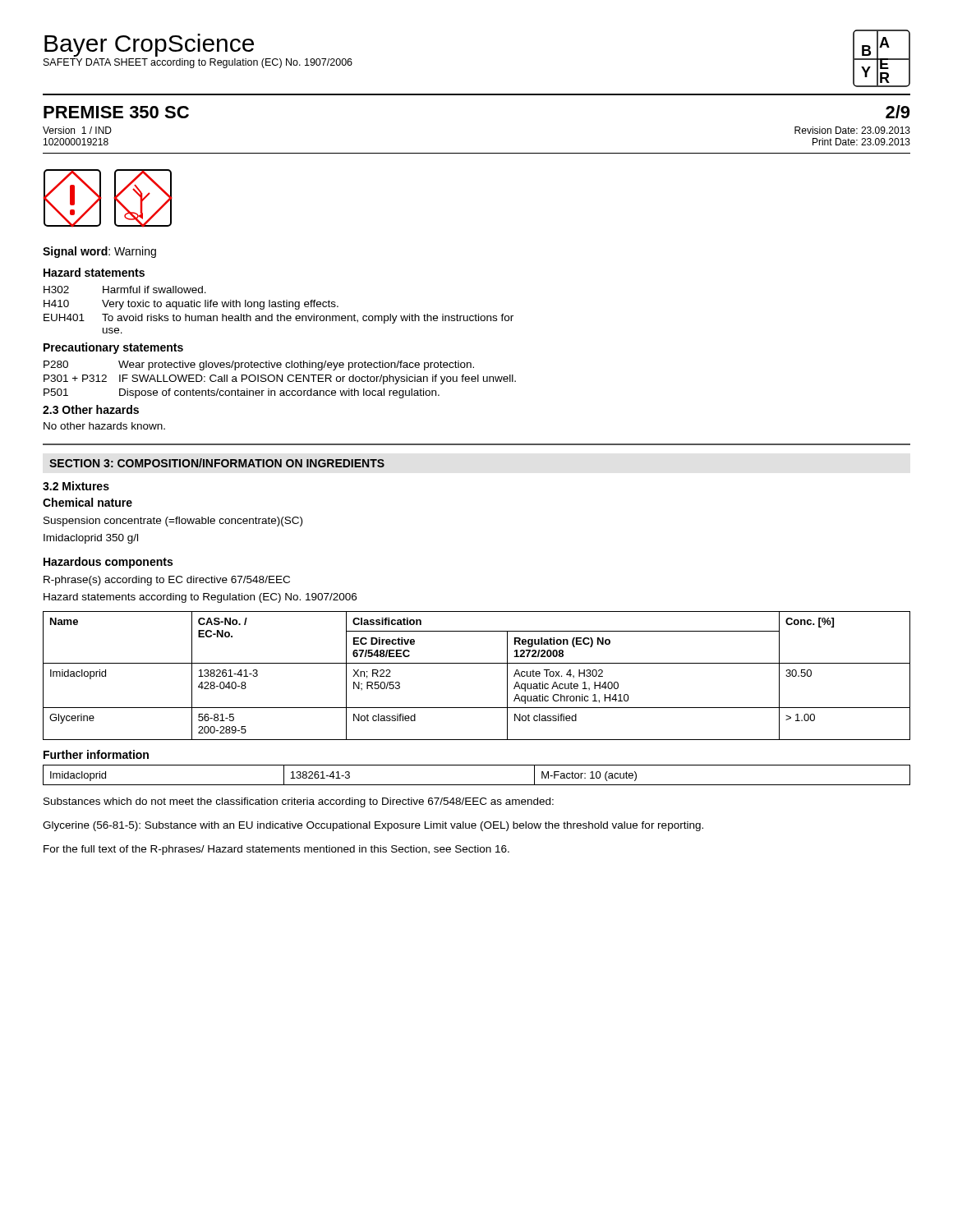Viewport: 953px width, 1232px height.
Task: Click on the text block with the text "R-phrase(s) according to EC directive 67/548/EEC"
Action: tap(200, 588)
